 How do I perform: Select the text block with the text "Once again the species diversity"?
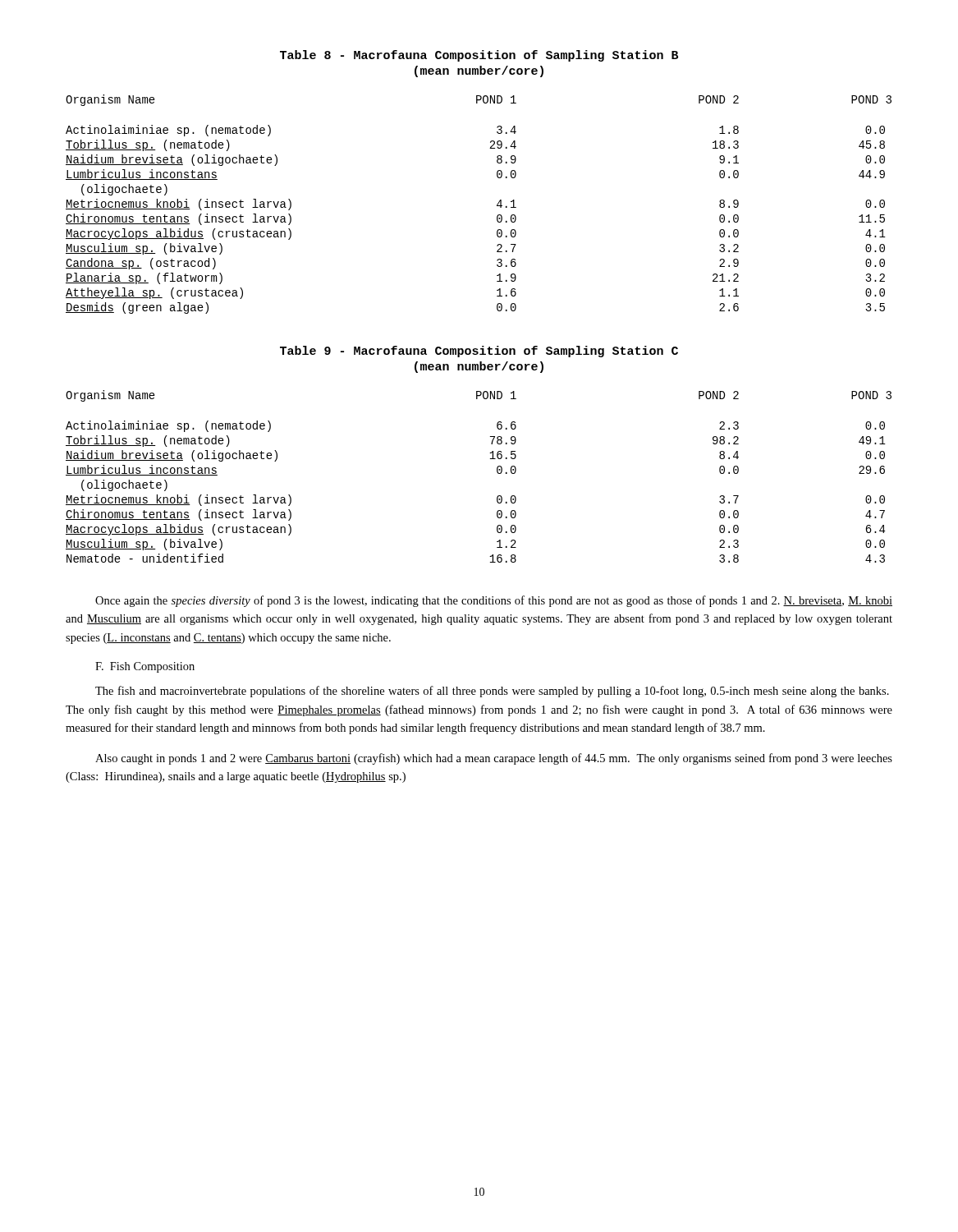pos(479,619)
